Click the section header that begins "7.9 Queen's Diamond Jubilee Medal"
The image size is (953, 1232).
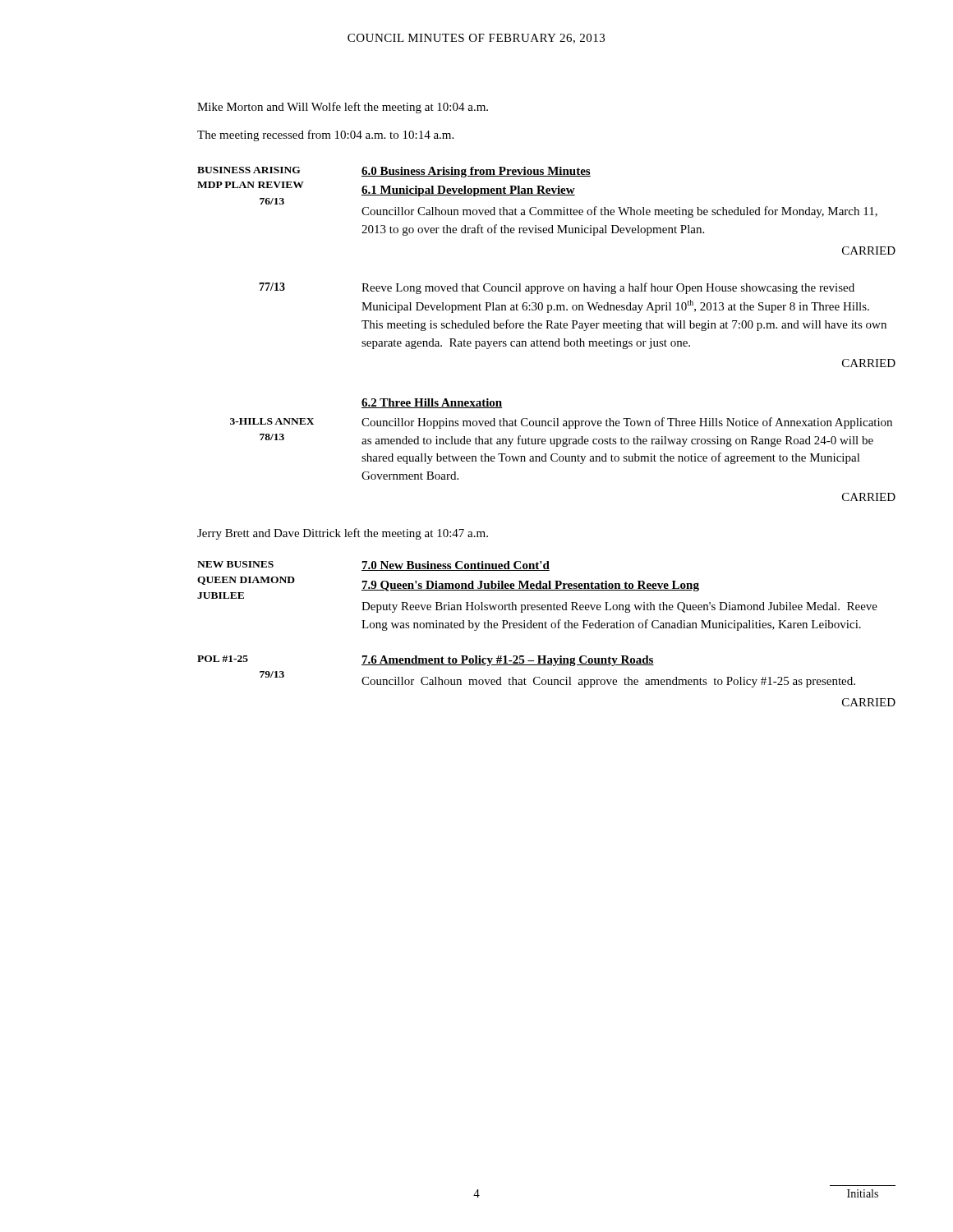(x=530, y=585)
